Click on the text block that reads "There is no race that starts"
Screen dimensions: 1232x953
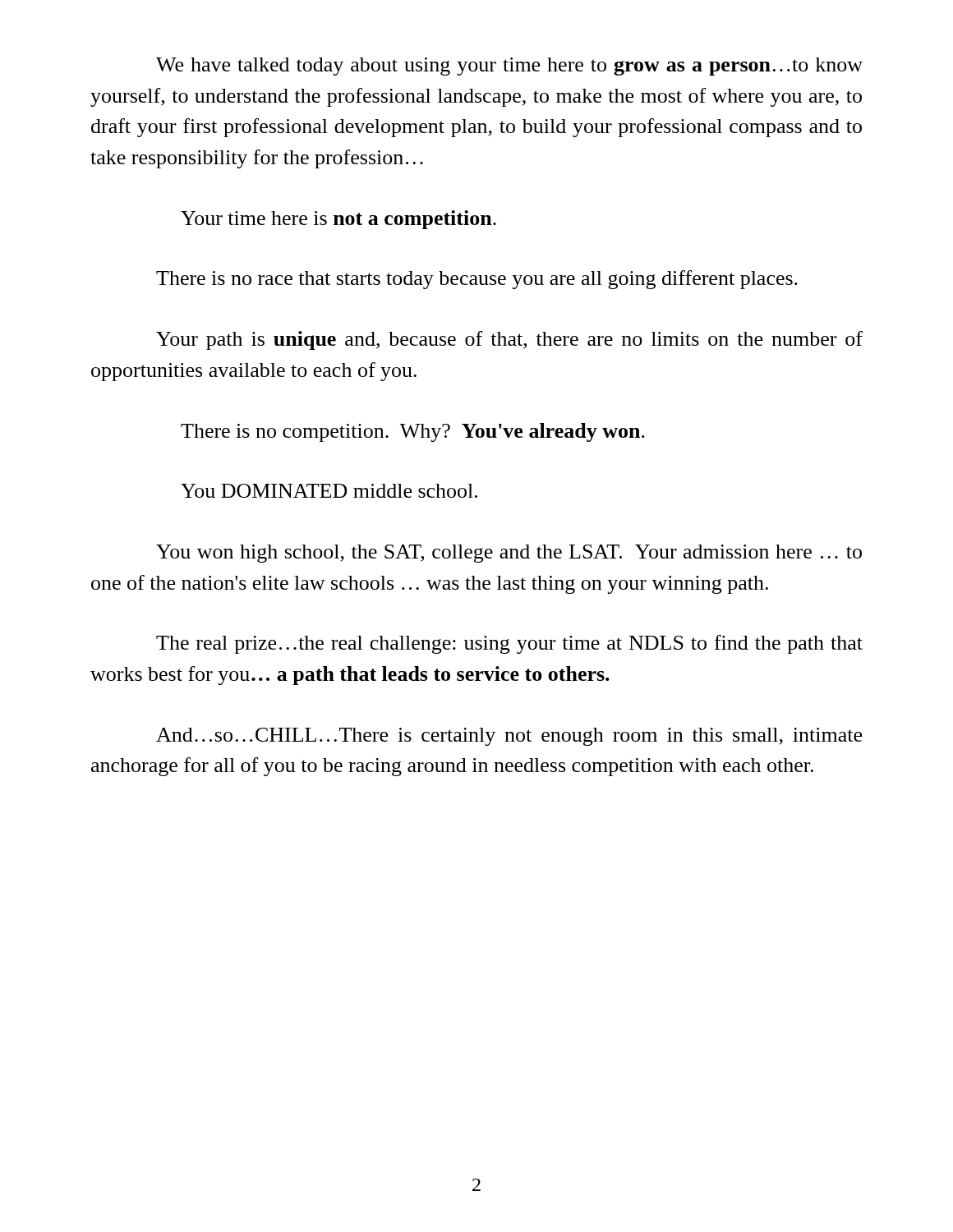[x=477, y=278]
